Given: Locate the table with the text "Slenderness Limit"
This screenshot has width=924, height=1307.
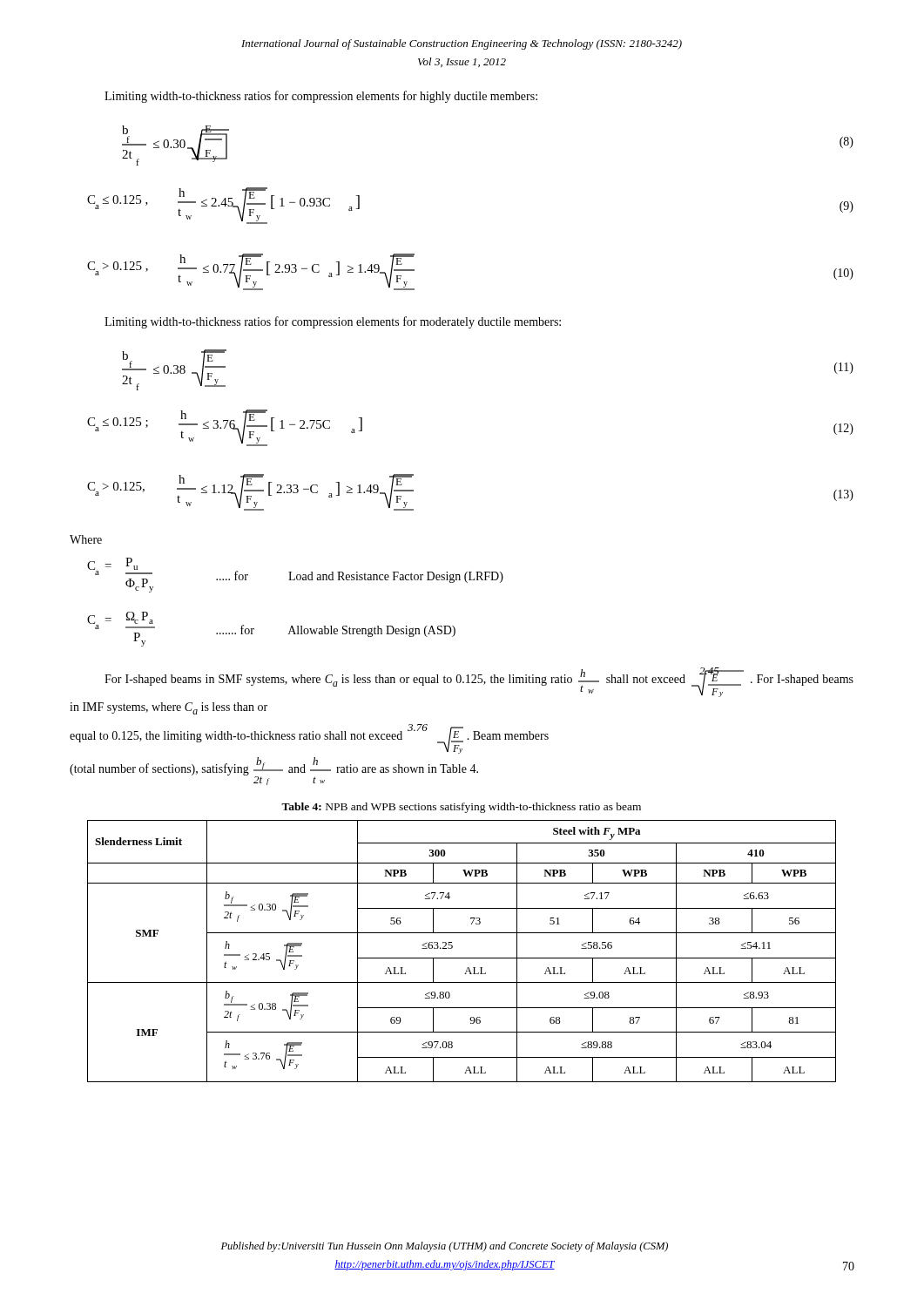Looking at the screenshot, I should (x=462, y=951).
